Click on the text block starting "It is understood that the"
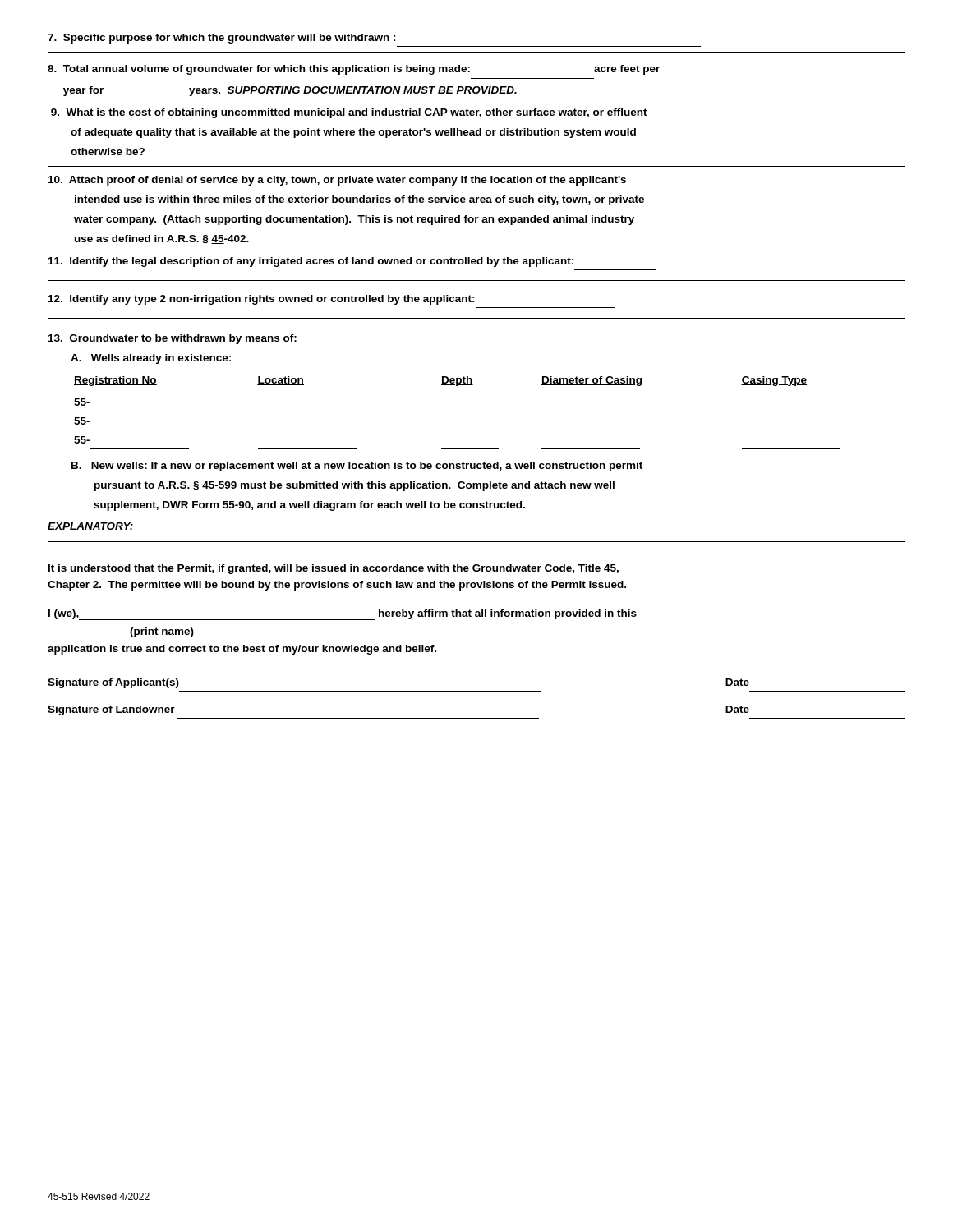 [x=476, y=576]
